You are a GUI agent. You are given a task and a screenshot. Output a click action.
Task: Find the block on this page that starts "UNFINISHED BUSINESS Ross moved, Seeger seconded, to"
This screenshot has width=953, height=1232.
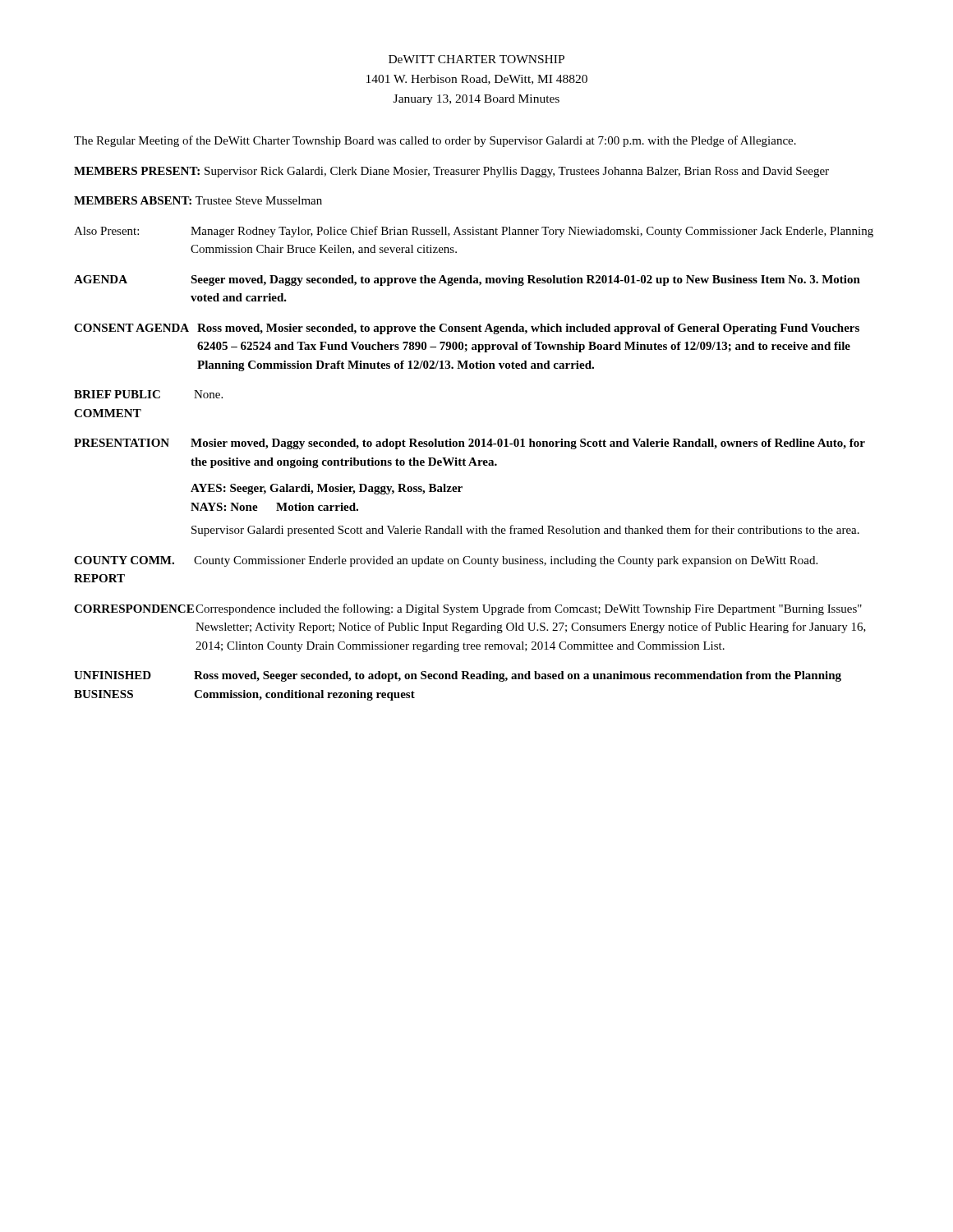(x=476, y=685)
